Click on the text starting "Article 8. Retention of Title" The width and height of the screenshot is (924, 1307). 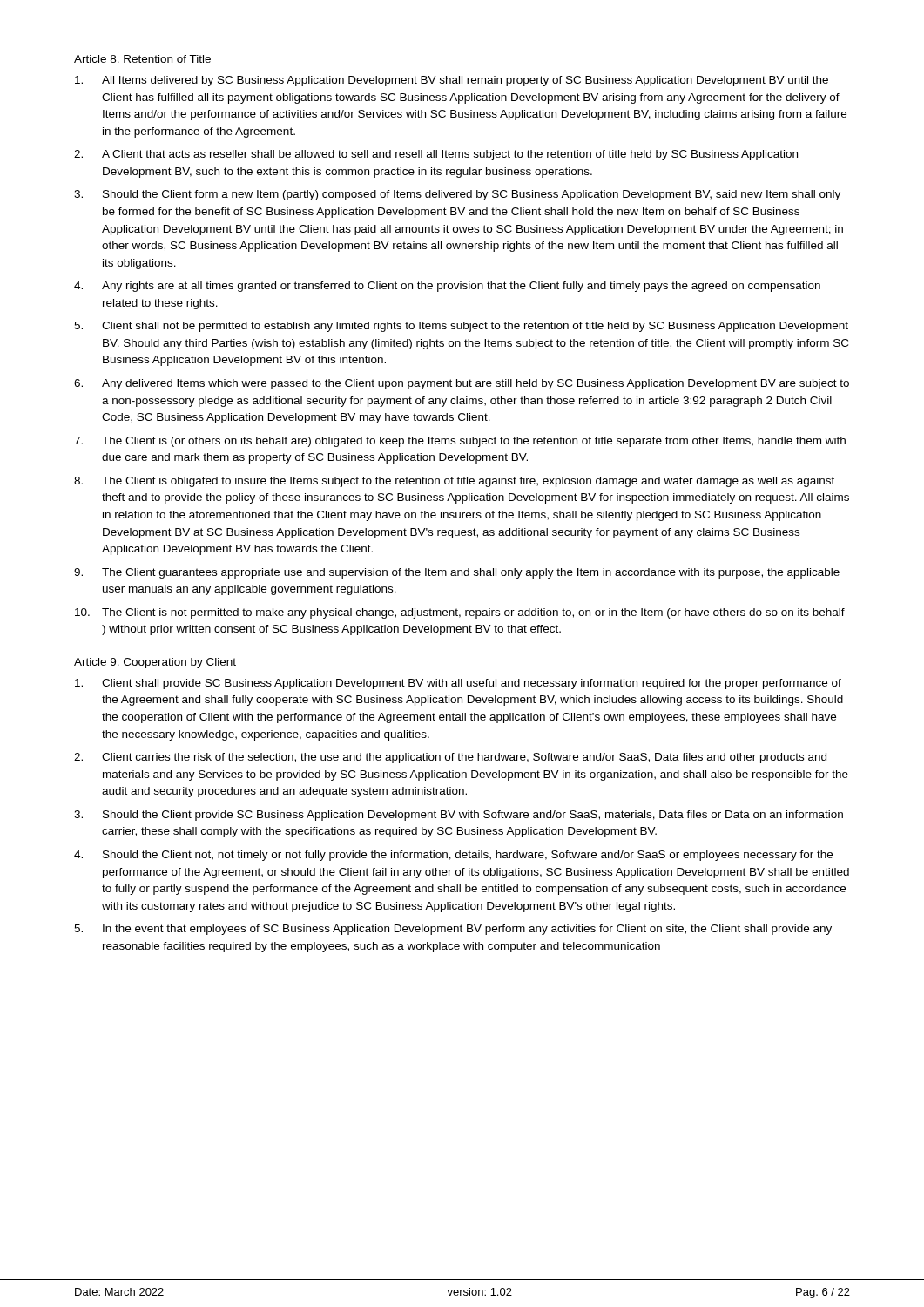pyautogui.click(x=143, y=59)
